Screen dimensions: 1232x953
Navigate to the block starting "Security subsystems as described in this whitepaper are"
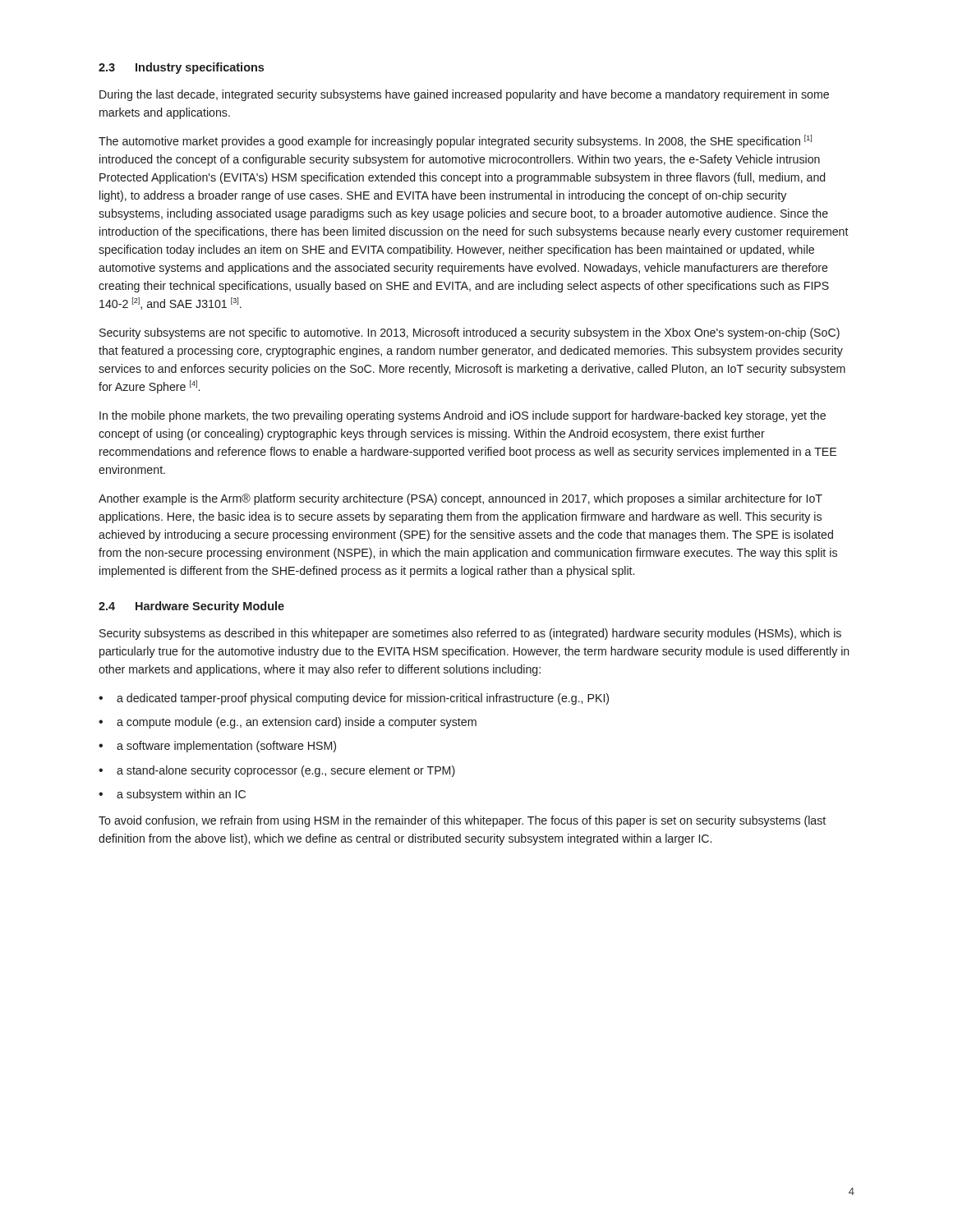[474, 651]
